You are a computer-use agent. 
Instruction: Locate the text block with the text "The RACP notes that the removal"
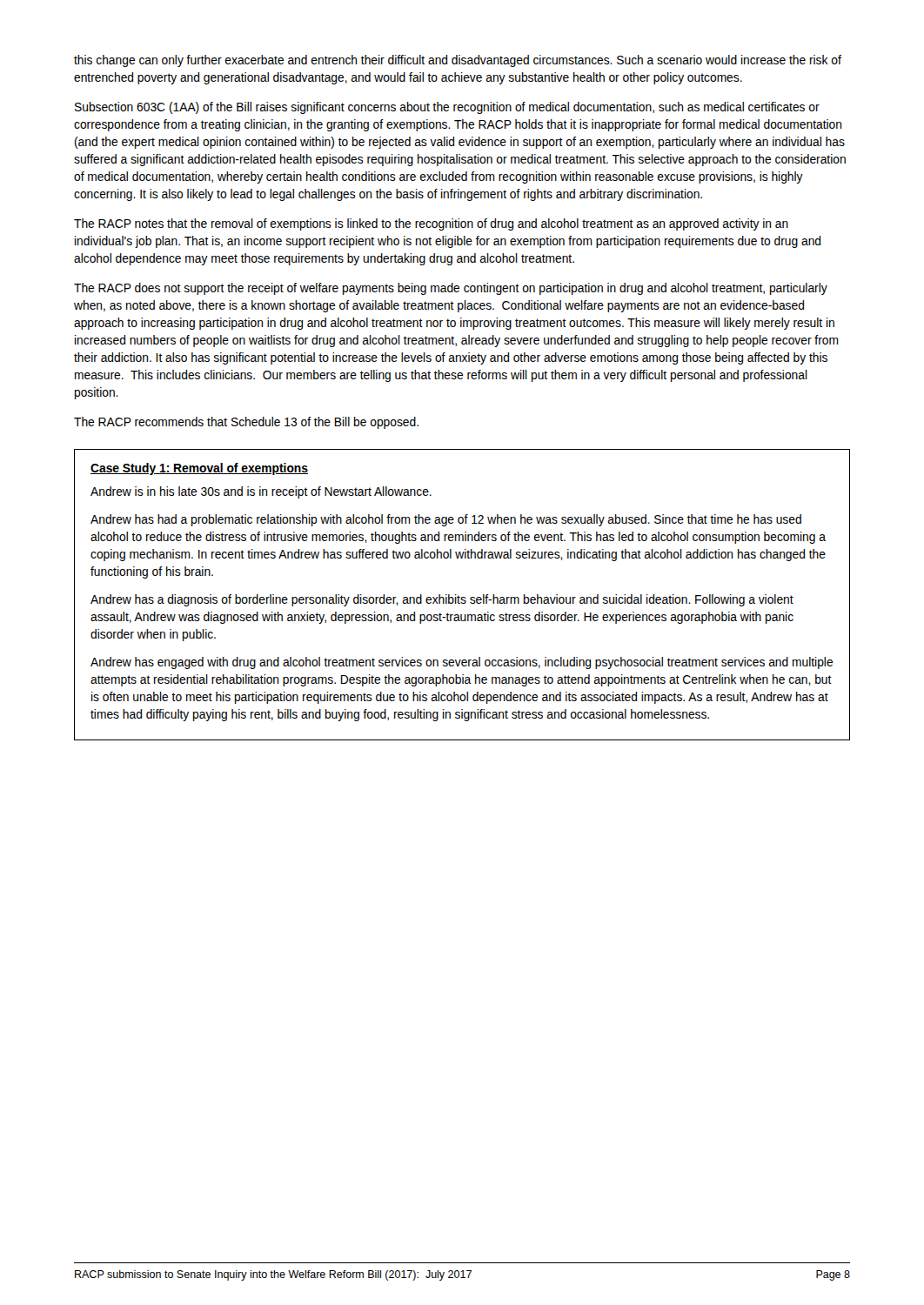point(448,241)
